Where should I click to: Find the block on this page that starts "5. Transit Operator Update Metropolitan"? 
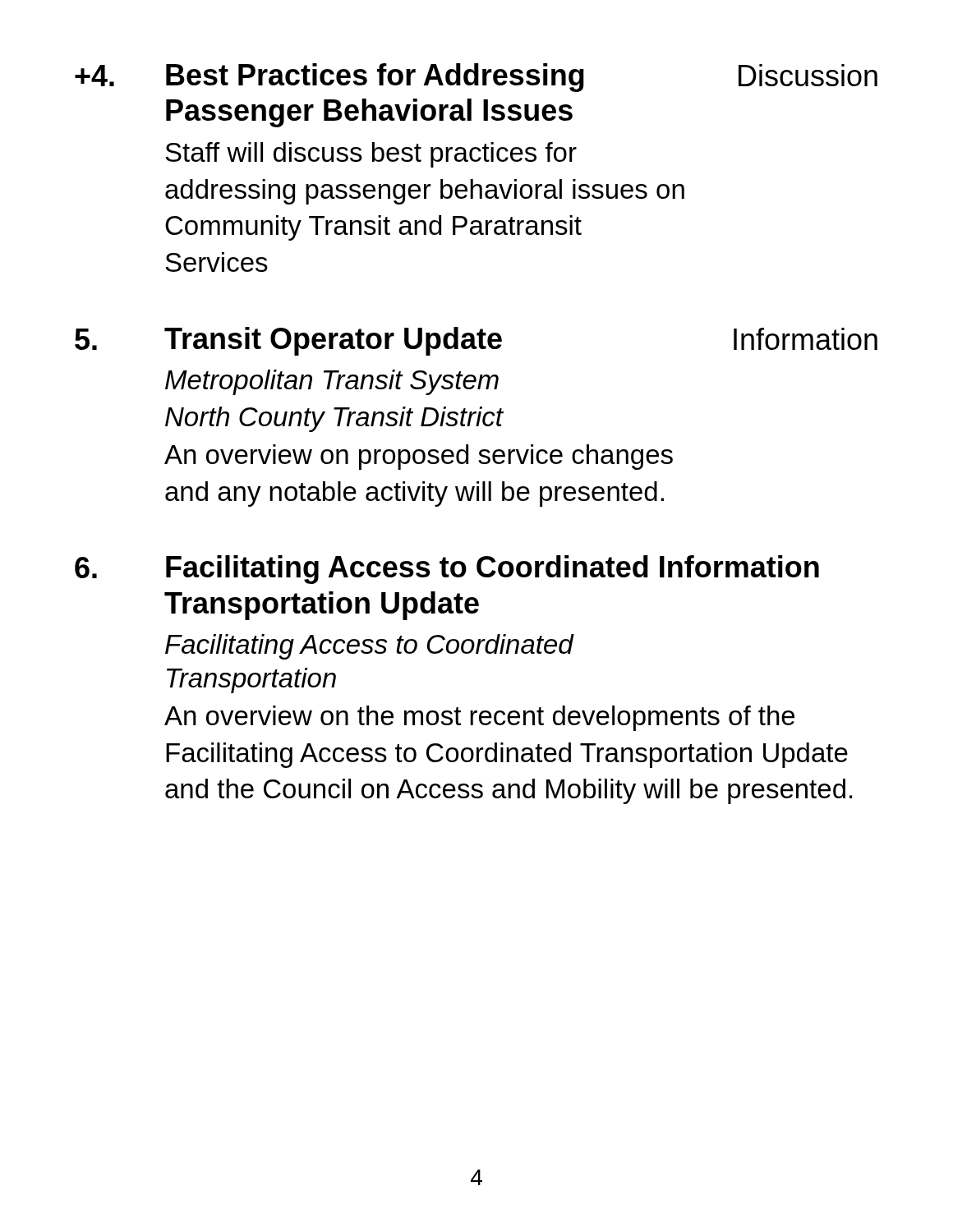click(476, 416)
